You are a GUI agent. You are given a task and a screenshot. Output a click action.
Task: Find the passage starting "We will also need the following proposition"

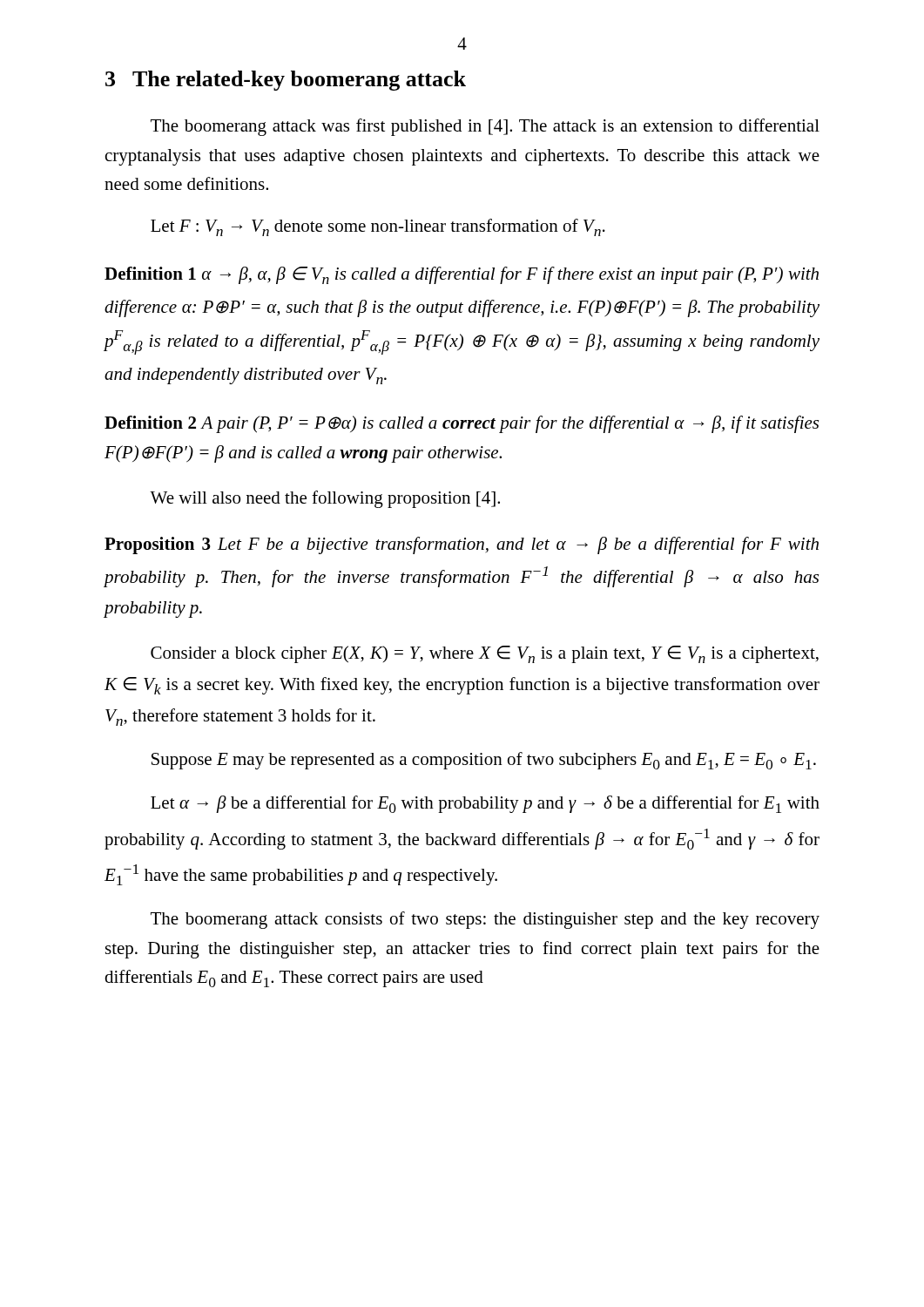coord(462,498)
